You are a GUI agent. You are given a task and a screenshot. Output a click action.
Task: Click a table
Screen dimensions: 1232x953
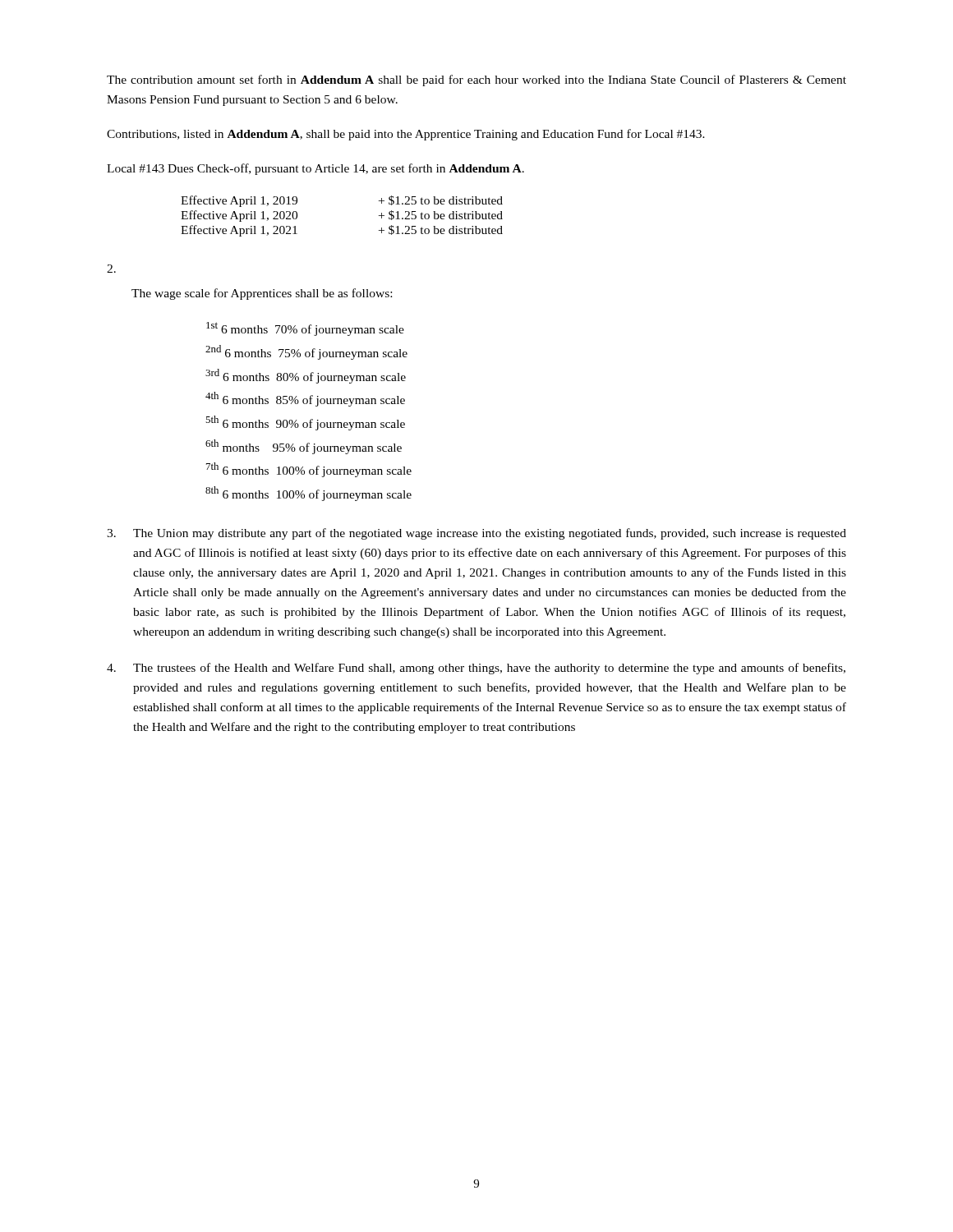[x=342, y=215]
